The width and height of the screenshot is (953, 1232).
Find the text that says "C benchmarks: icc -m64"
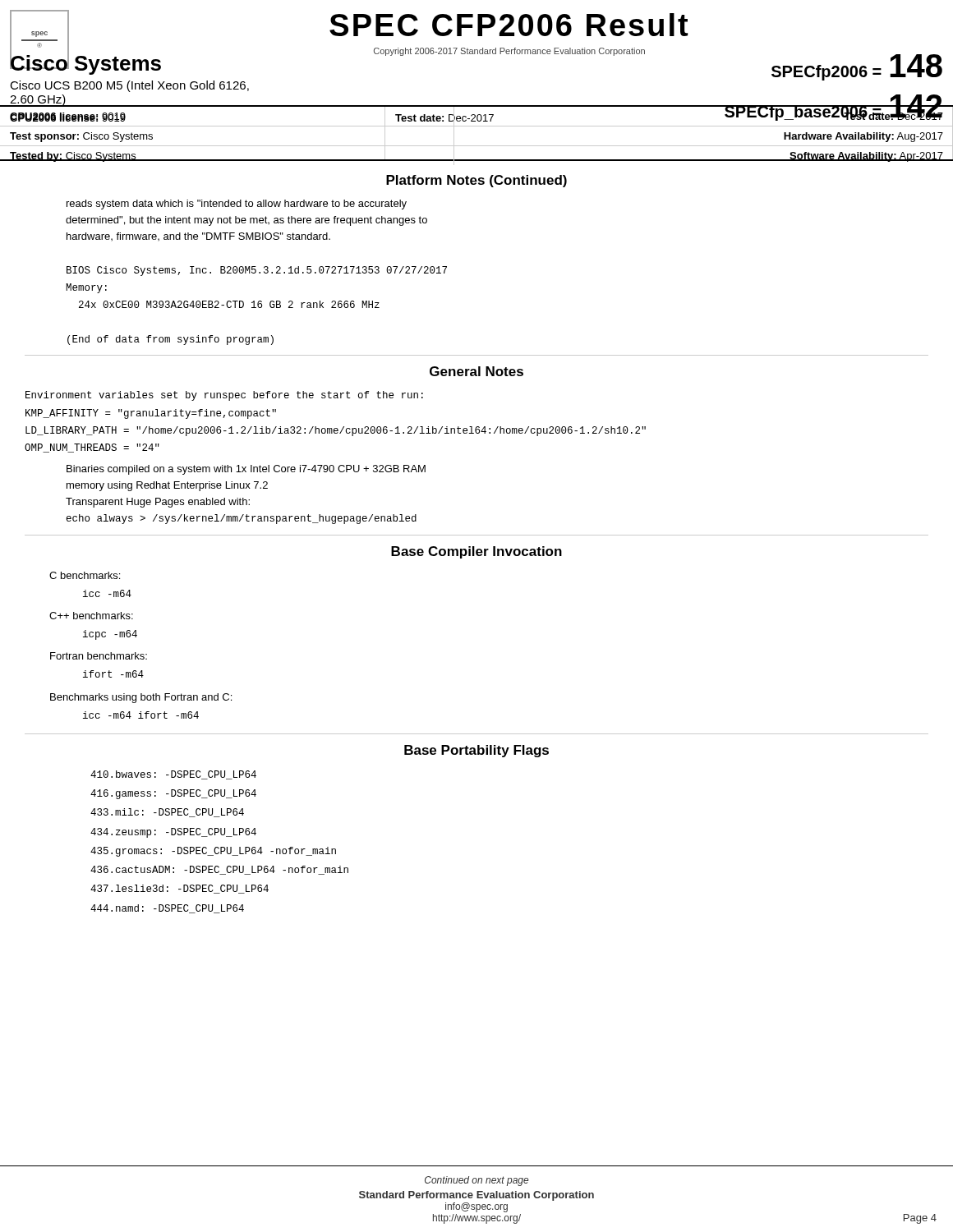click(85, 575)
